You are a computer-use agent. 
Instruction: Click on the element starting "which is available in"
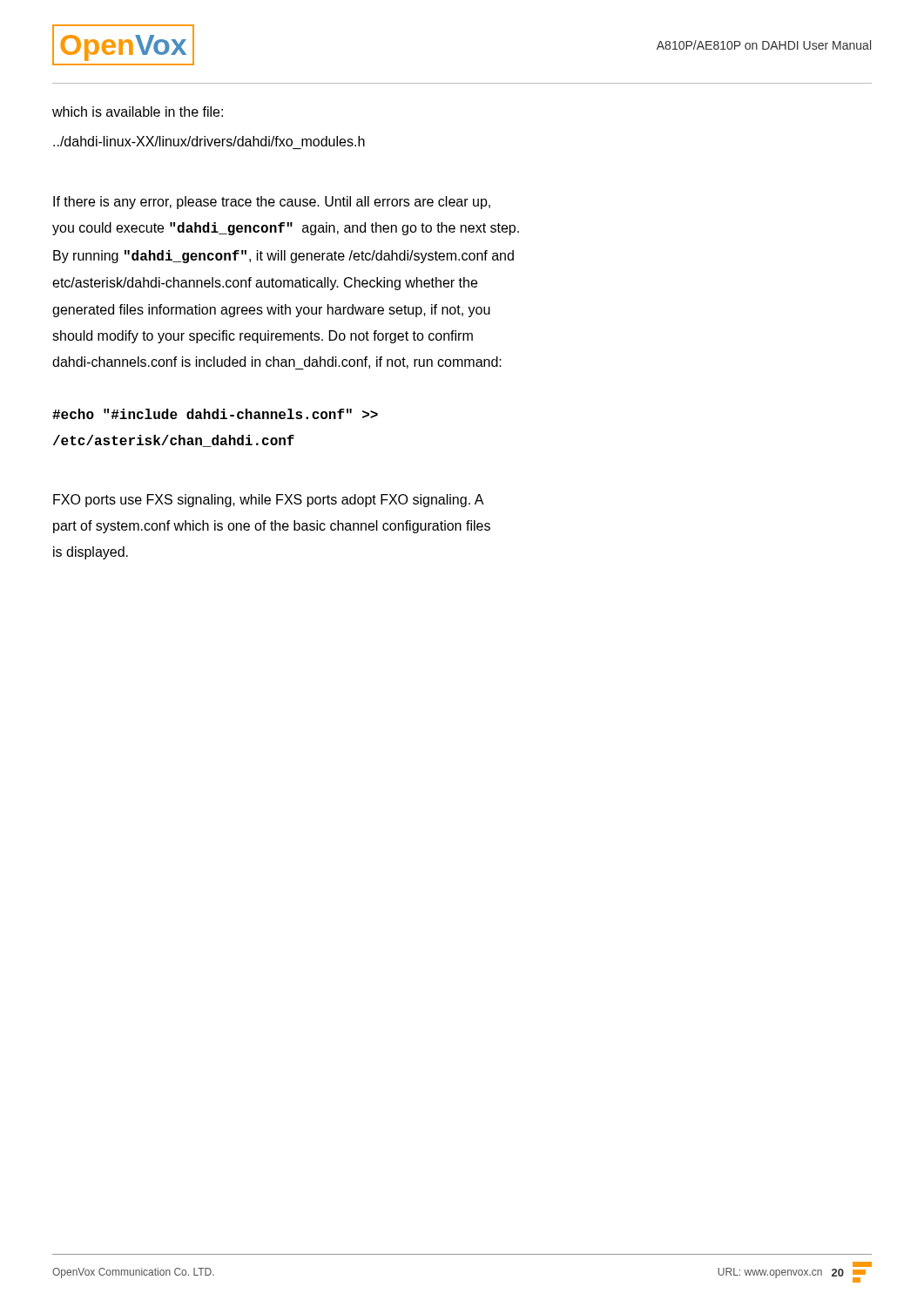point(138,112)
